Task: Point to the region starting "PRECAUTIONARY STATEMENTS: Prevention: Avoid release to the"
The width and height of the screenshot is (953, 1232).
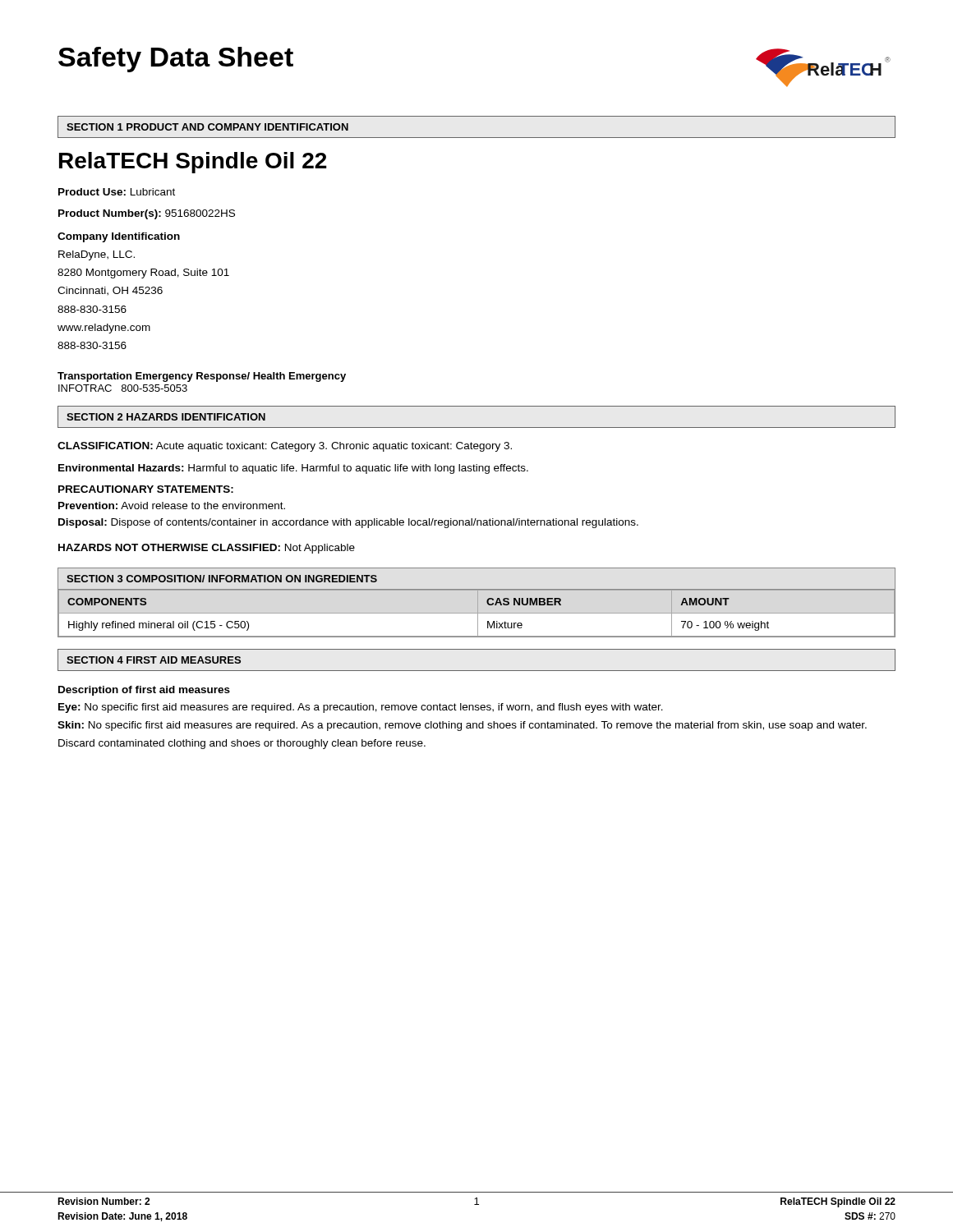Action: click(x=146, y=489)
